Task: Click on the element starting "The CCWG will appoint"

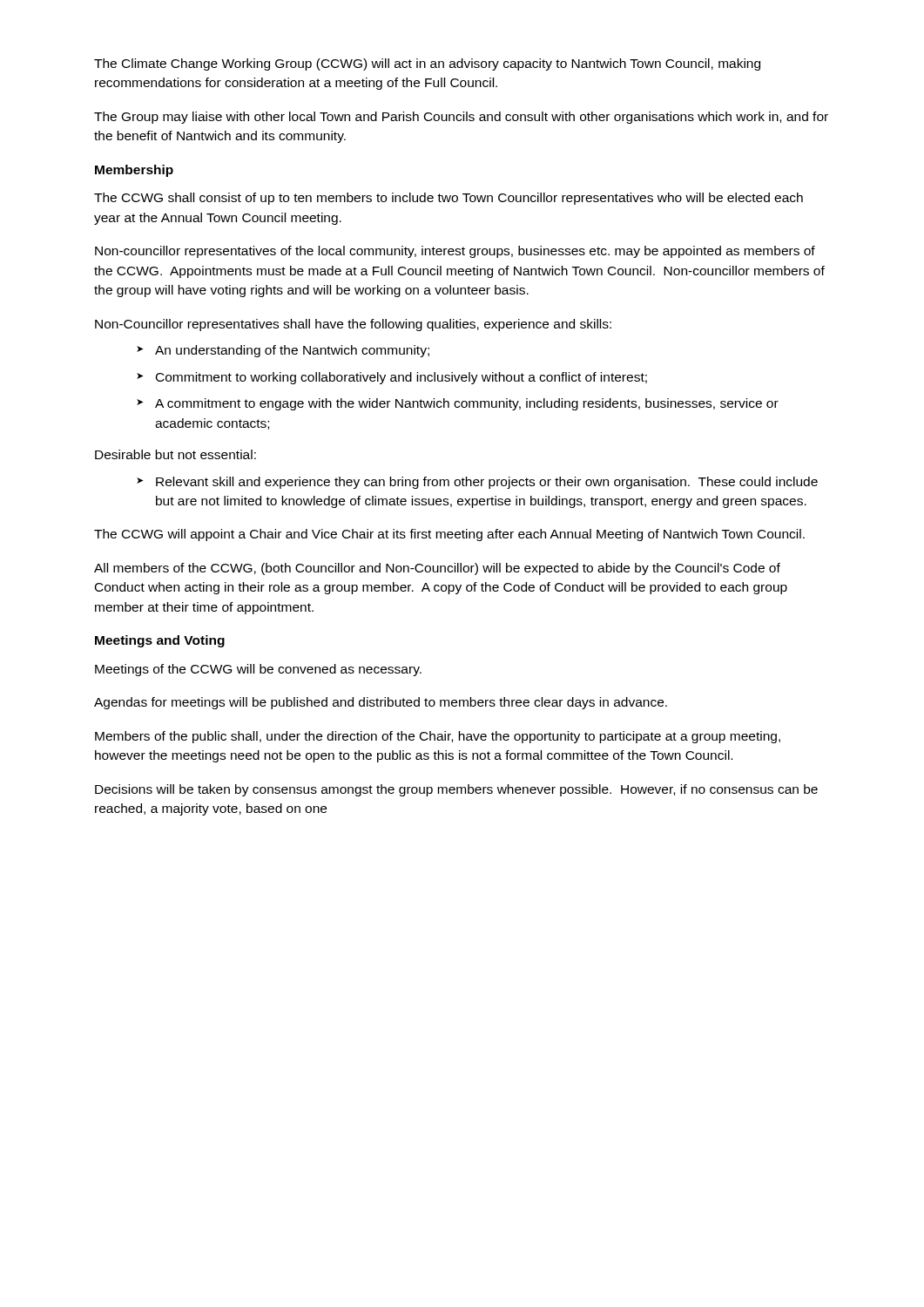Action: coord(450,534)
